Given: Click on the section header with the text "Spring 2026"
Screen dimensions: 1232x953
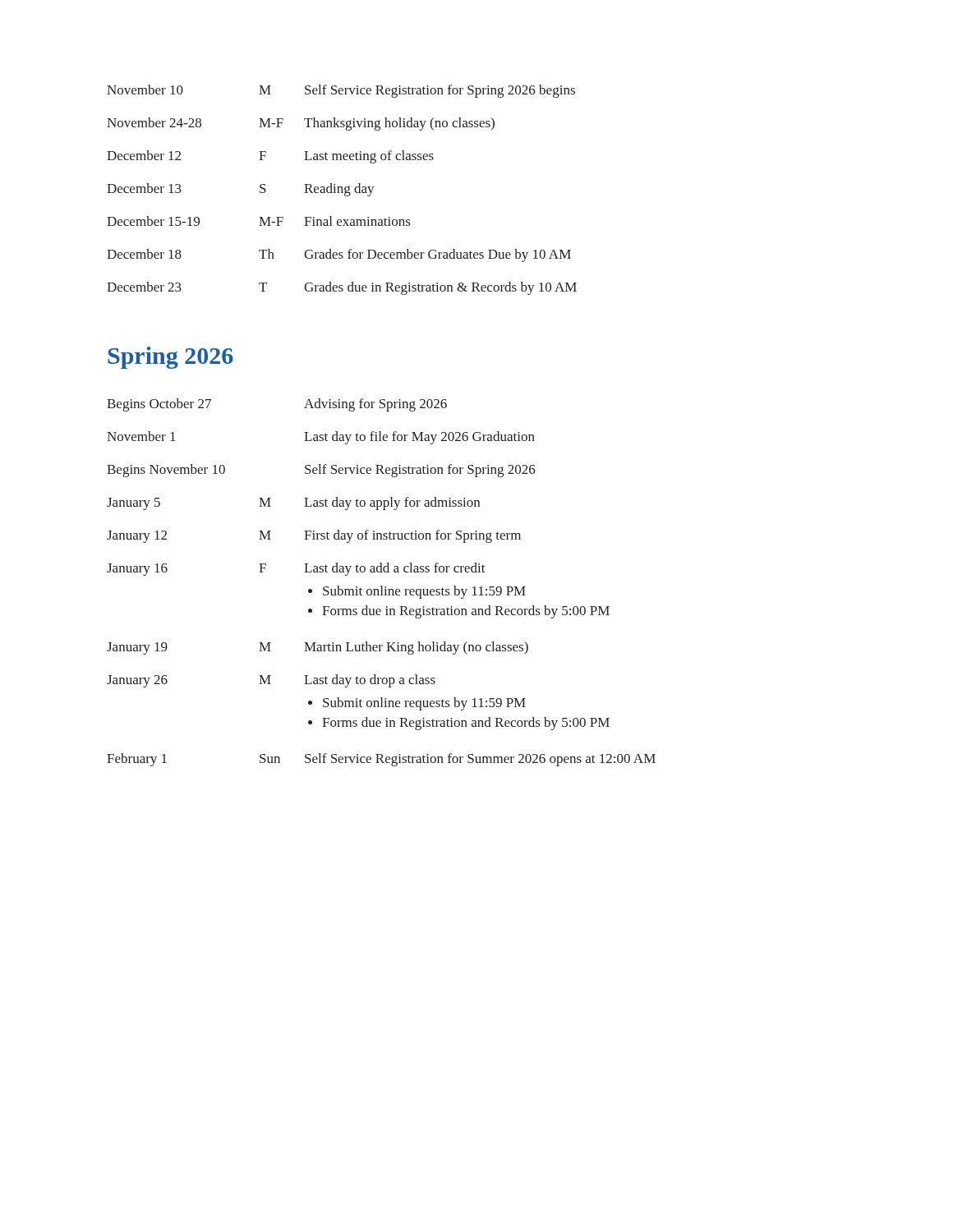Looking at the screenshot, I should pyautogui.click(x=170, y=356).
